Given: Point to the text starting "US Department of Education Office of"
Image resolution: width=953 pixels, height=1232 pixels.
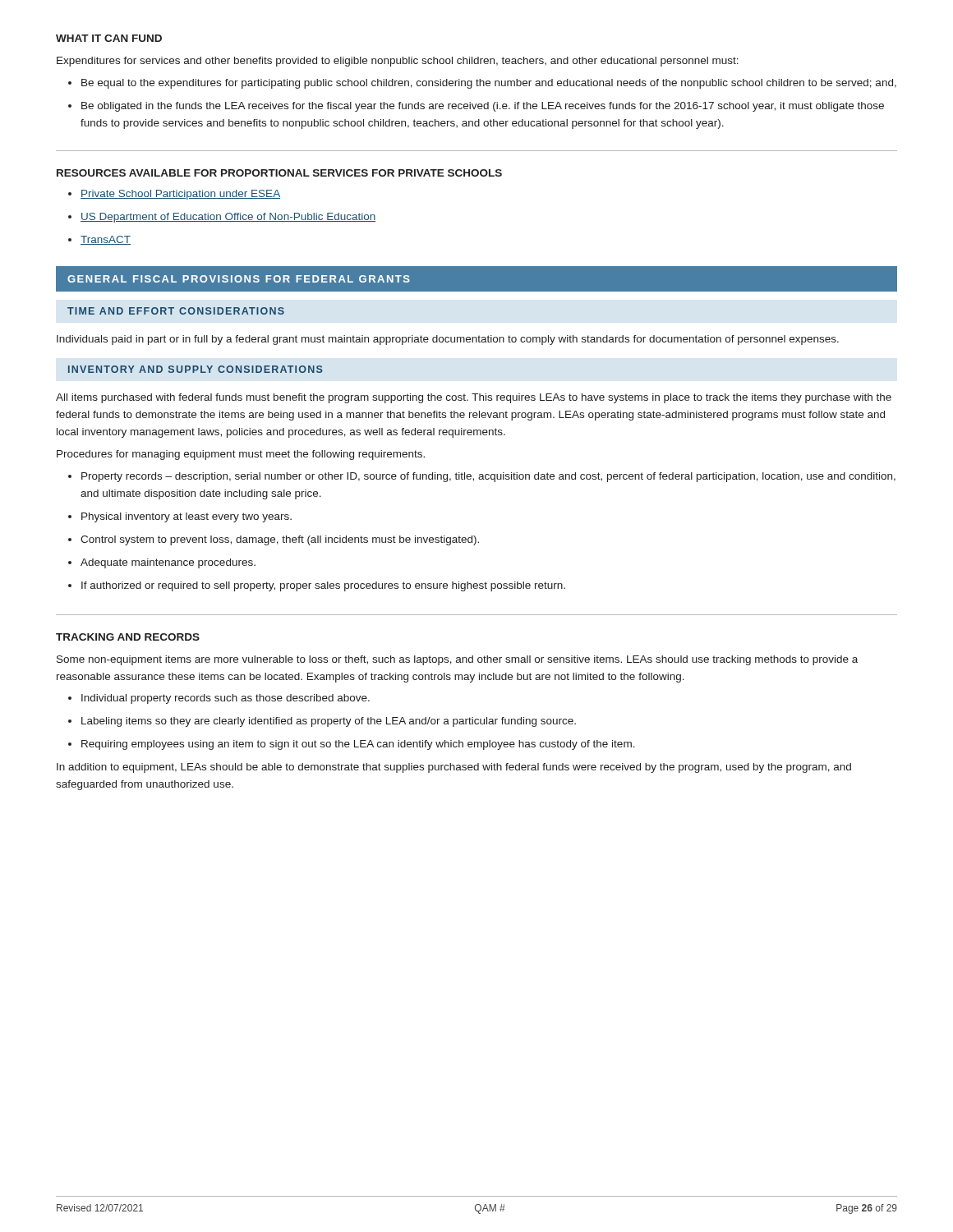Looking at the screenshot, I should [228, 216].
